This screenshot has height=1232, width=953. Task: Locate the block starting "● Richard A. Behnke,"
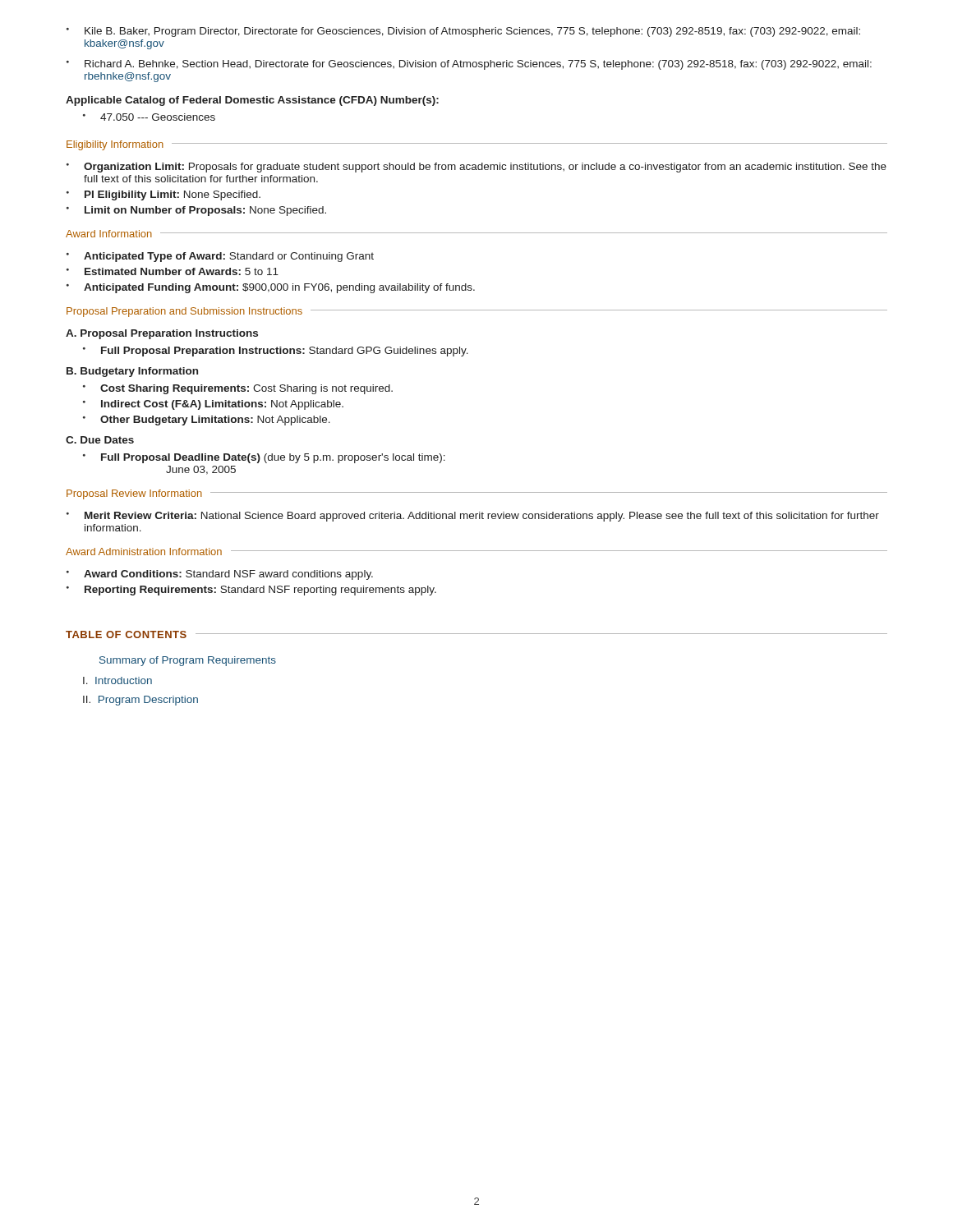click(x=476, y=70)
